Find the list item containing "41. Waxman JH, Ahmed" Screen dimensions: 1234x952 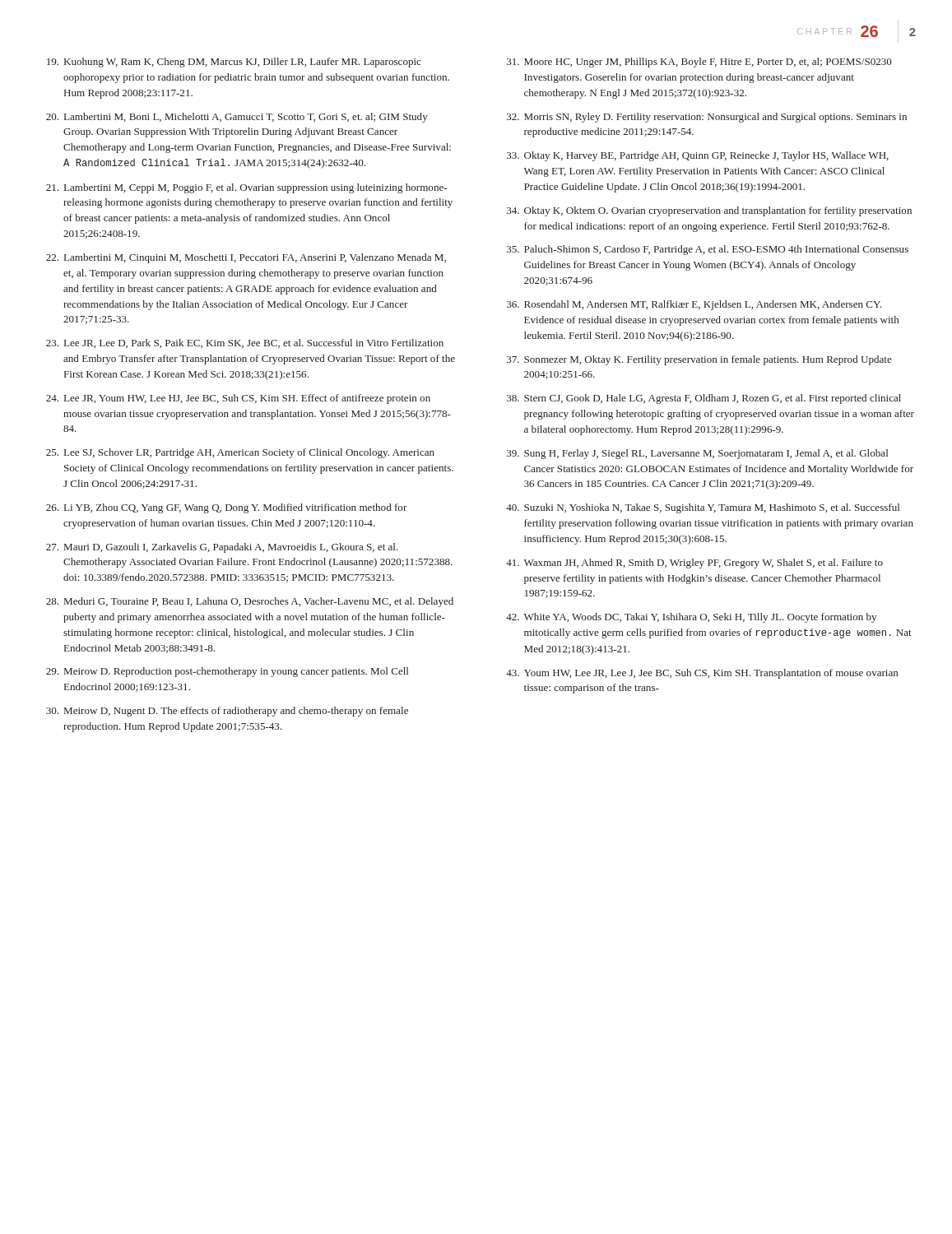(x=707, y=578)
